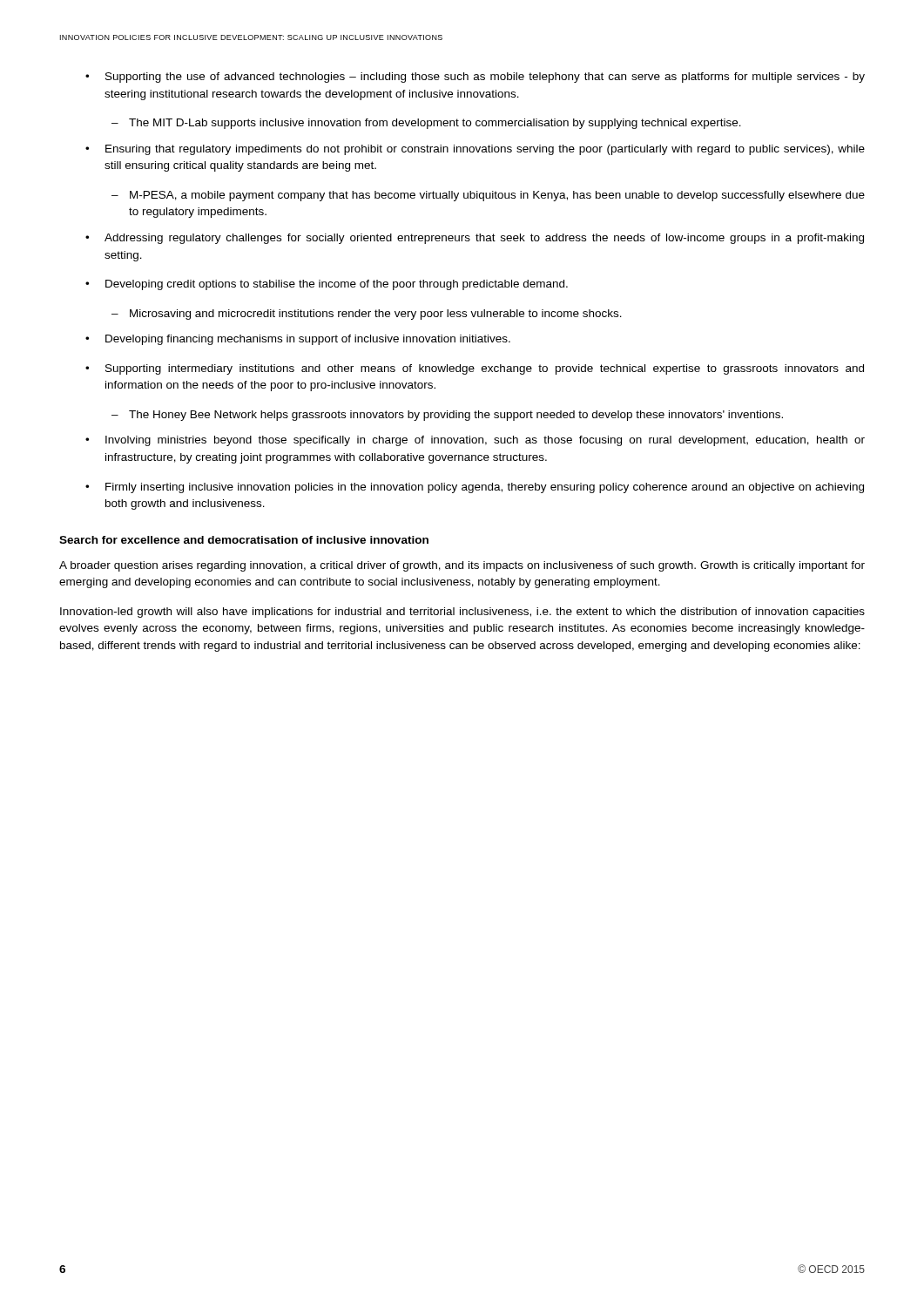Click on the list item containing "• Supporting intermediary institutions and"
The width and height of the screenshot is (924, 1307).
pos(475,377)
